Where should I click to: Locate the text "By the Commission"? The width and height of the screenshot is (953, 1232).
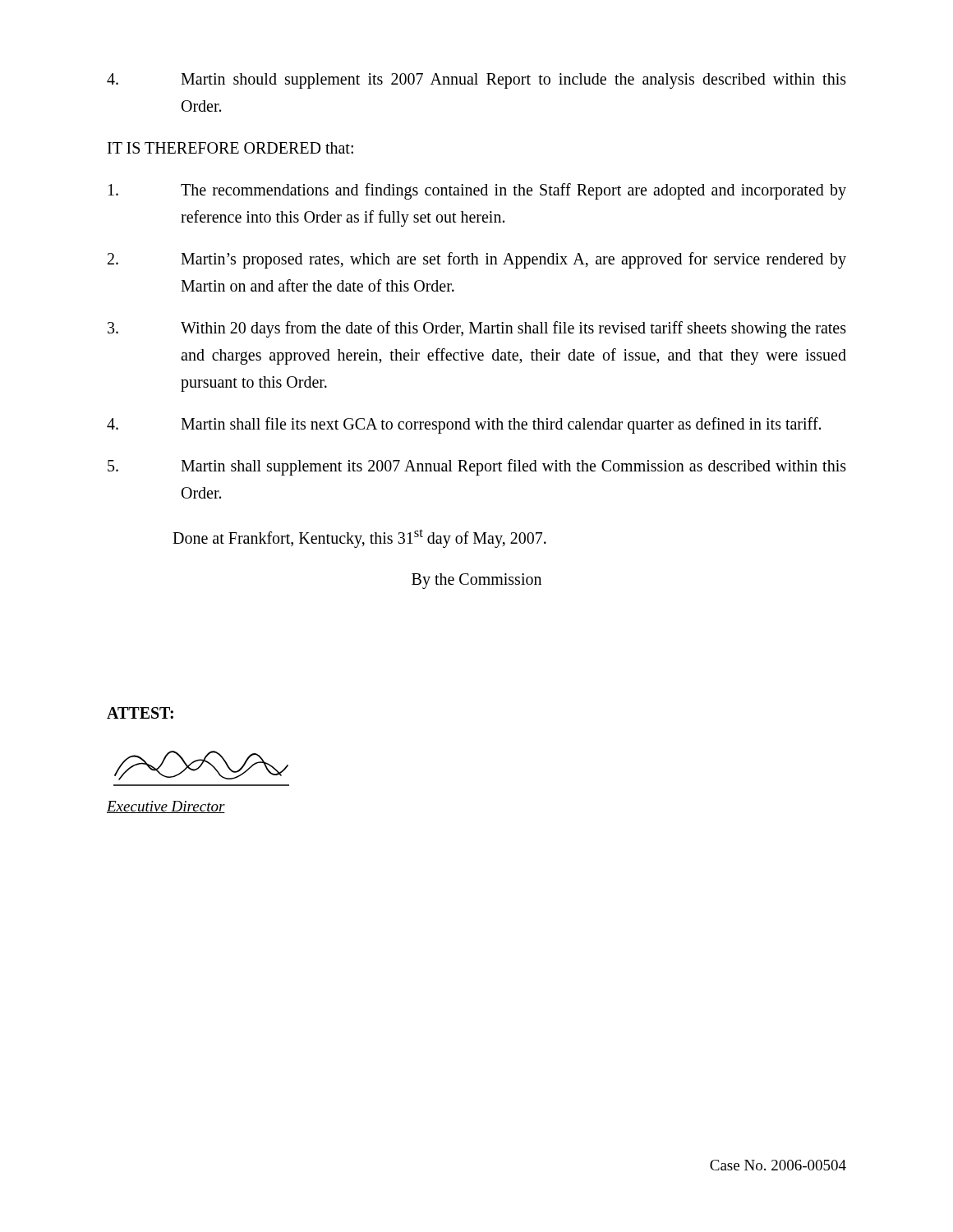pyautogui.click(x=476, y=579)
